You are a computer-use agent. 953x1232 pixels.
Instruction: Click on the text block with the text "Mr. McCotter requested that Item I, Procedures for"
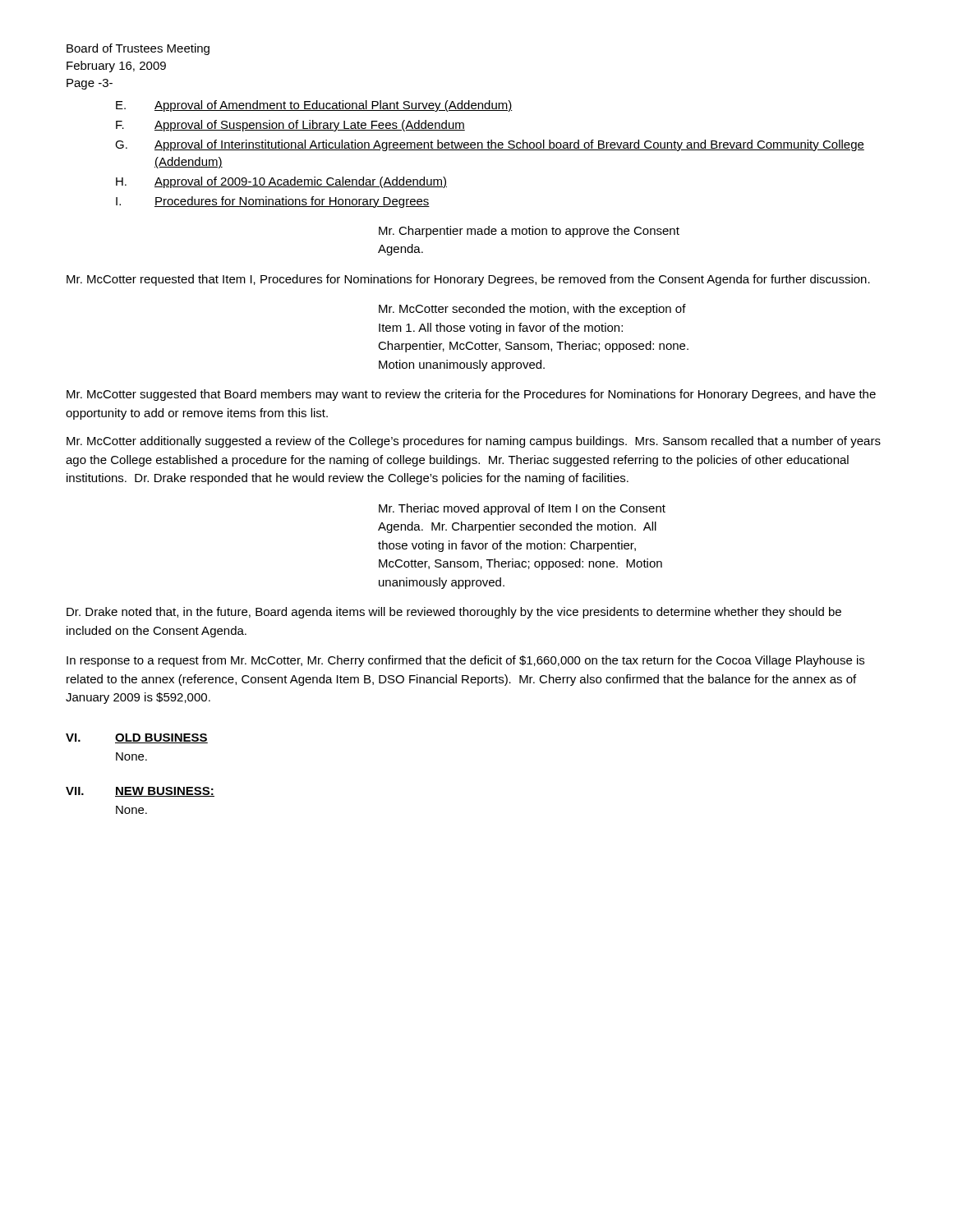[x=468, y=278]
